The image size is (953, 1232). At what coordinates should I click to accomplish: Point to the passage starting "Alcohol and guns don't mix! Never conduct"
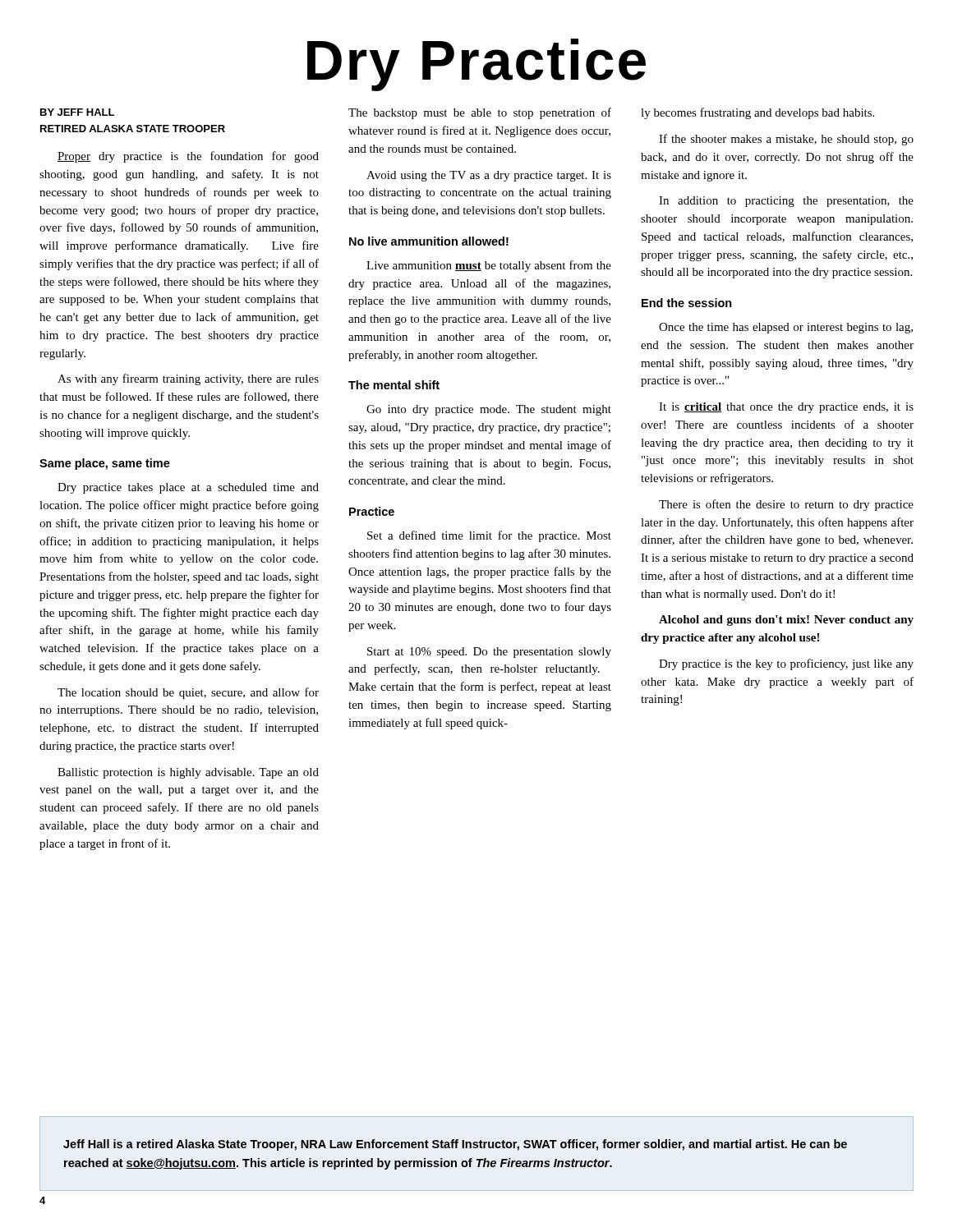click(777, 629)
